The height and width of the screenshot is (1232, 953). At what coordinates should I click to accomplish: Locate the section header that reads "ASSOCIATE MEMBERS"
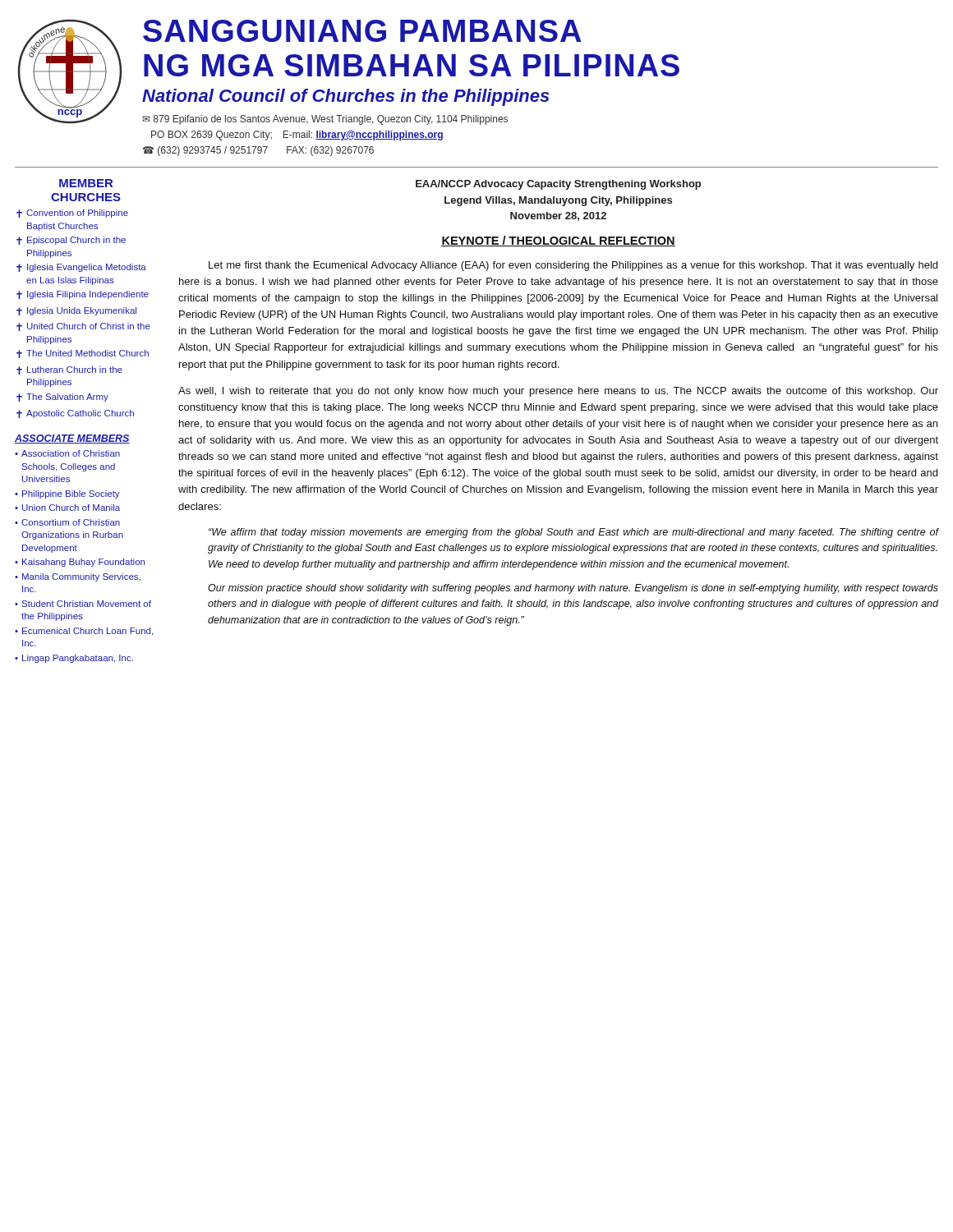(x=72, y=439)
